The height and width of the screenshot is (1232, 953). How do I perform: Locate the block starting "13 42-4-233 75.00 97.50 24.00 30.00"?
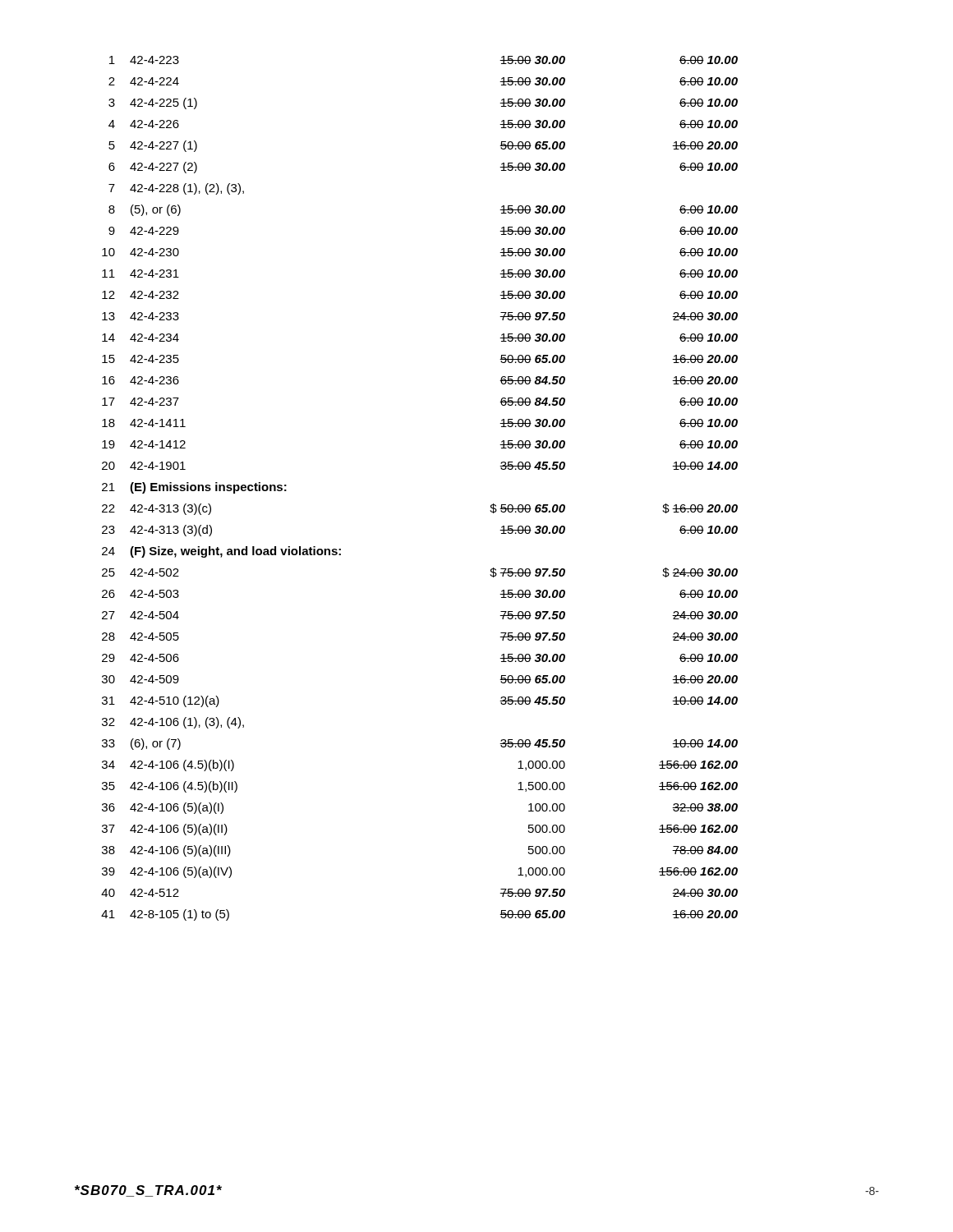coord(157,317)
